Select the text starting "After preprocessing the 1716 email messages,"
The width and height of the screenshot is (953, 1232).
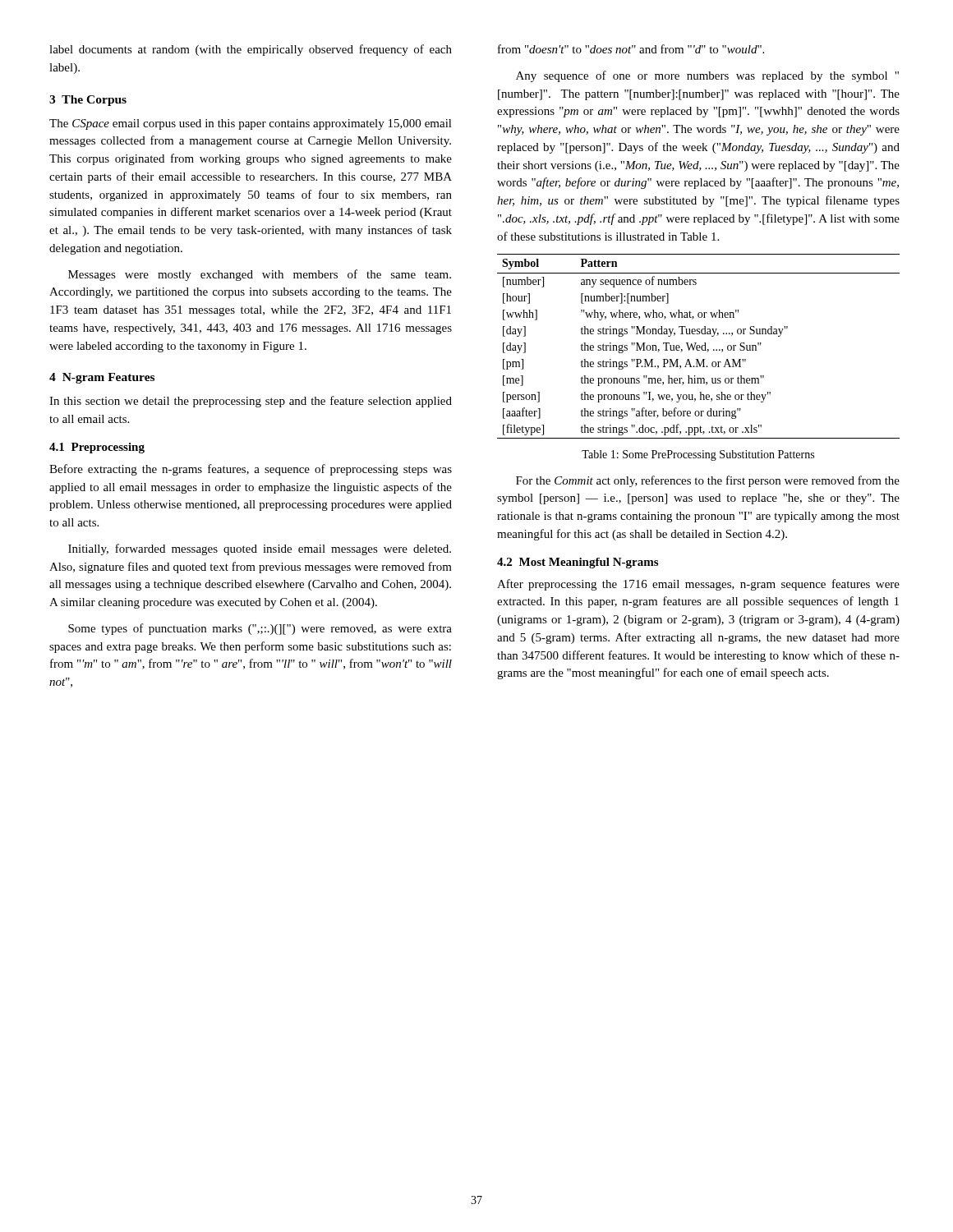pyautogui.click(x=698, y=629)
